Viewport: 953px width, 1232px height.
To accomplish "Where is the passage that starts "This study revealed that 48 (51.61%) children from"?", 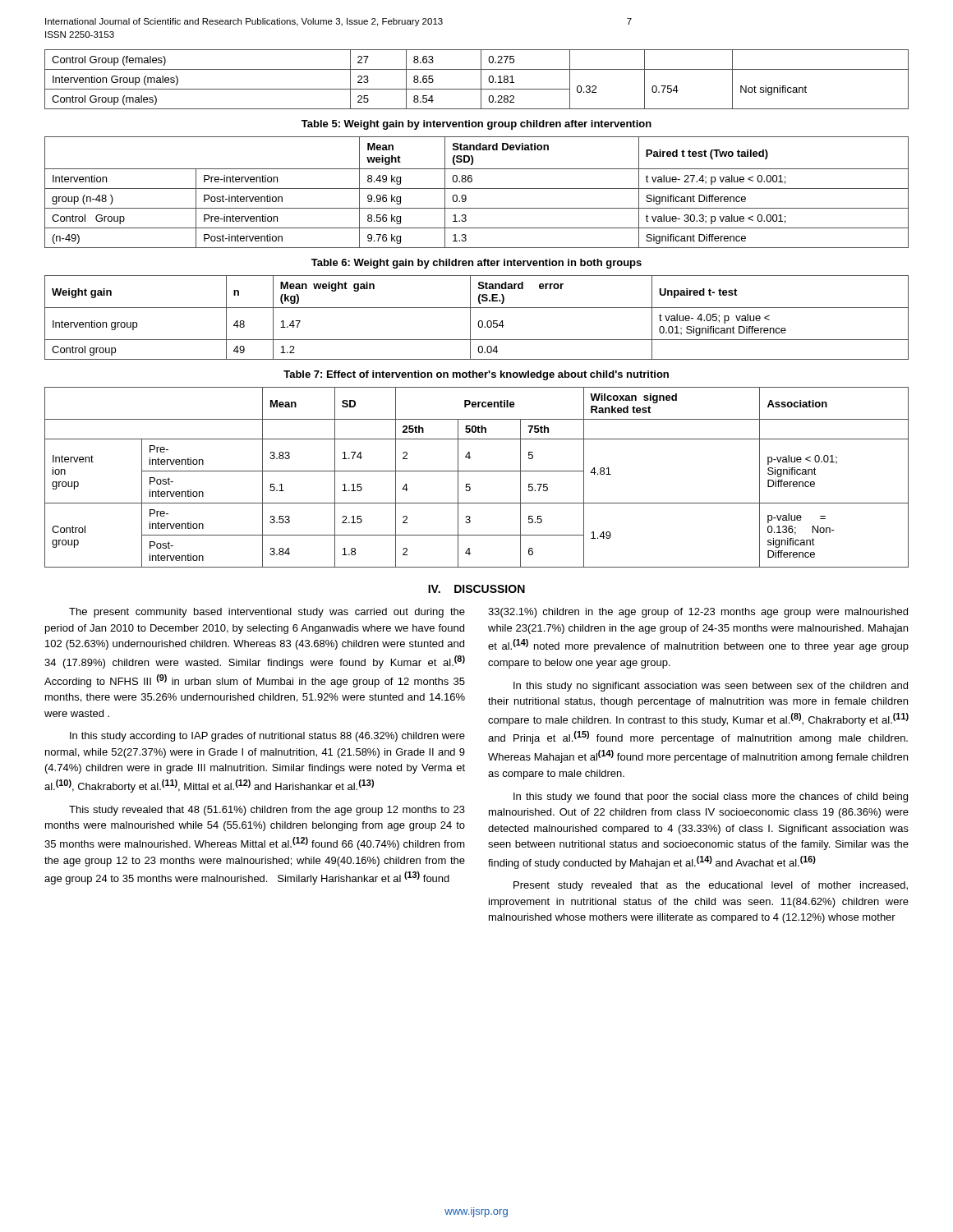I will tap(255, 844).
